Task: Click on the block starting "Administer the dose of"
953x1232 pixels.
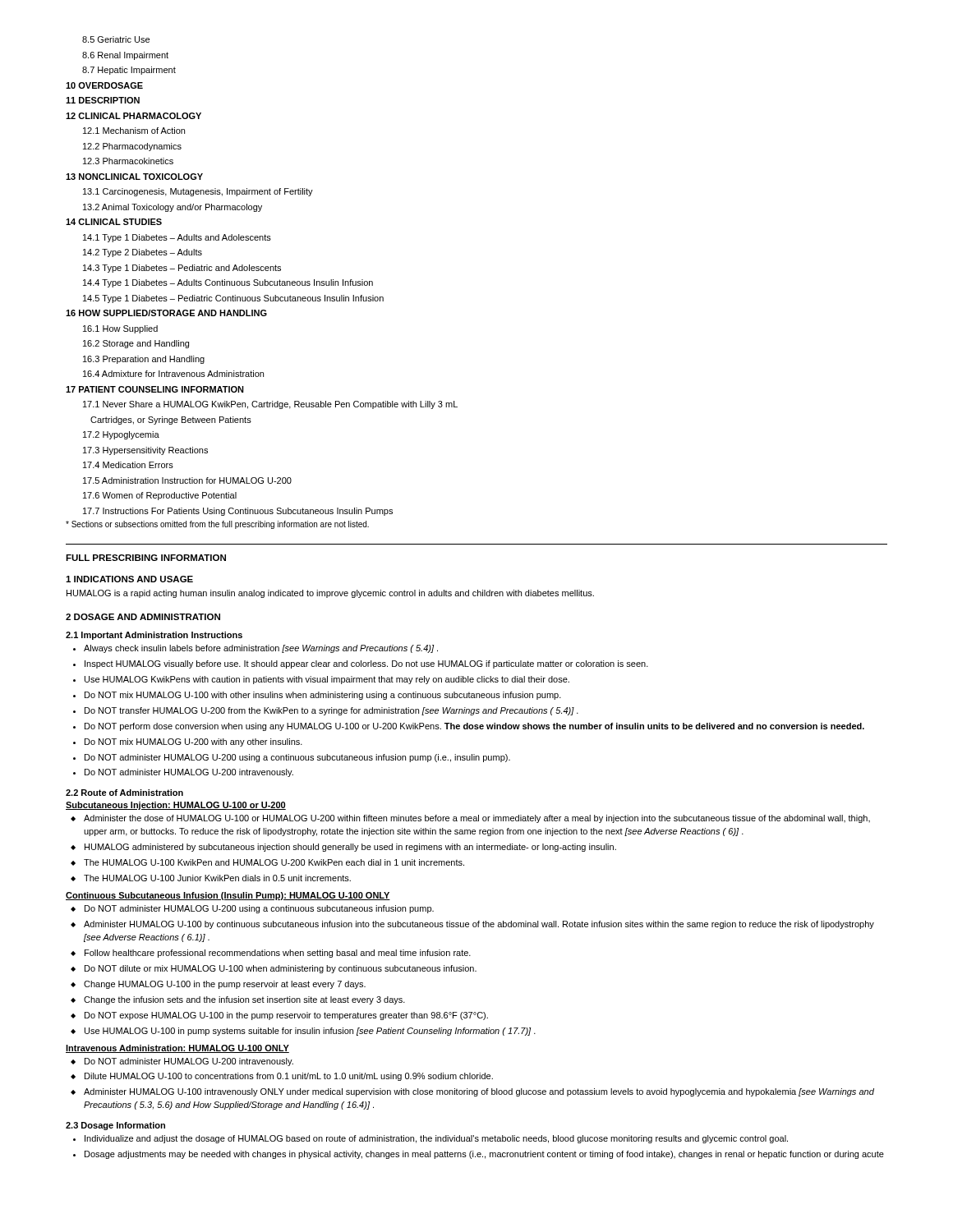Action: coord(477,825)
